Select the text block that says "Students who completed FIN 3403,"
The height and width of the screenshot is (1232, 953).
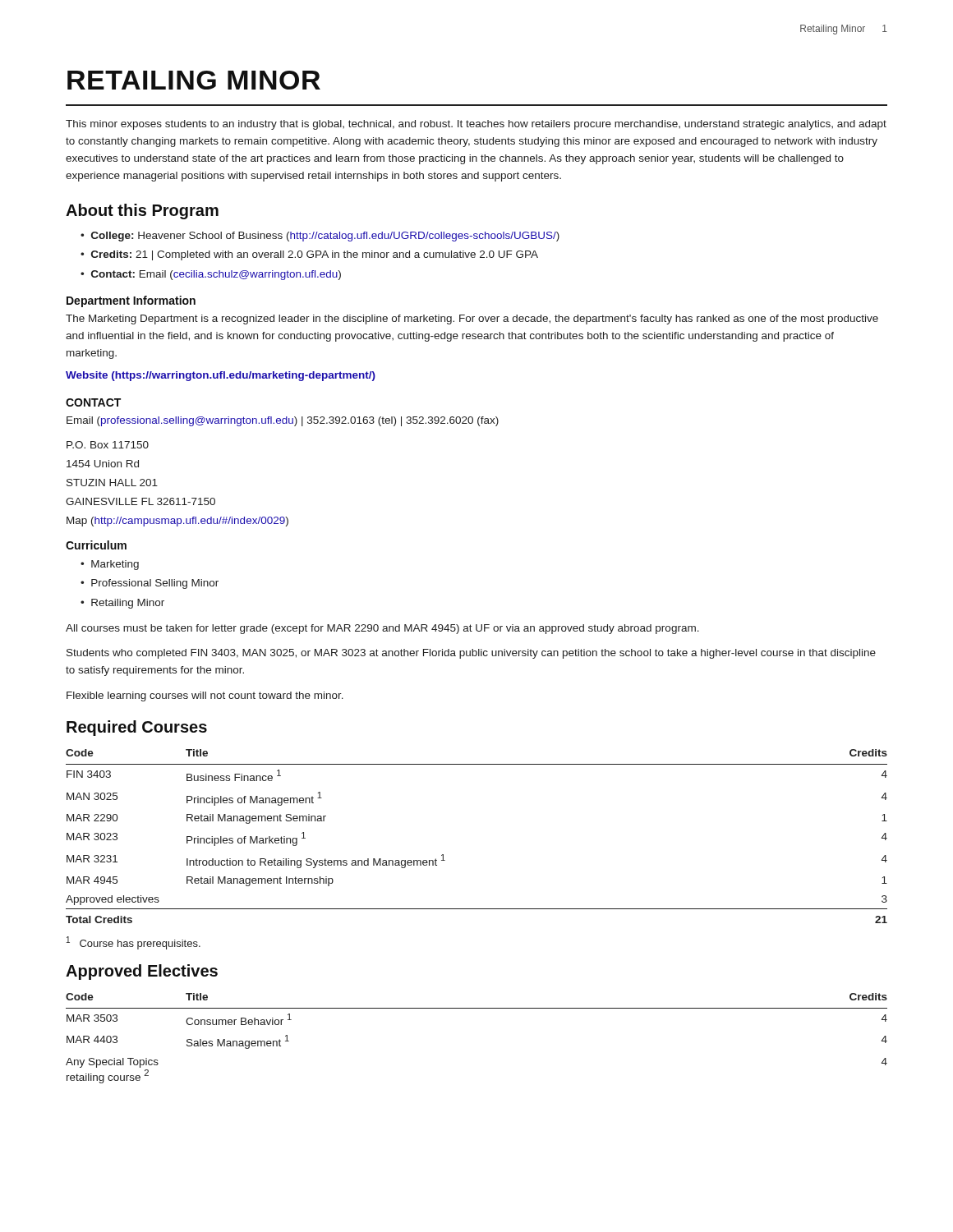(471, 662)
